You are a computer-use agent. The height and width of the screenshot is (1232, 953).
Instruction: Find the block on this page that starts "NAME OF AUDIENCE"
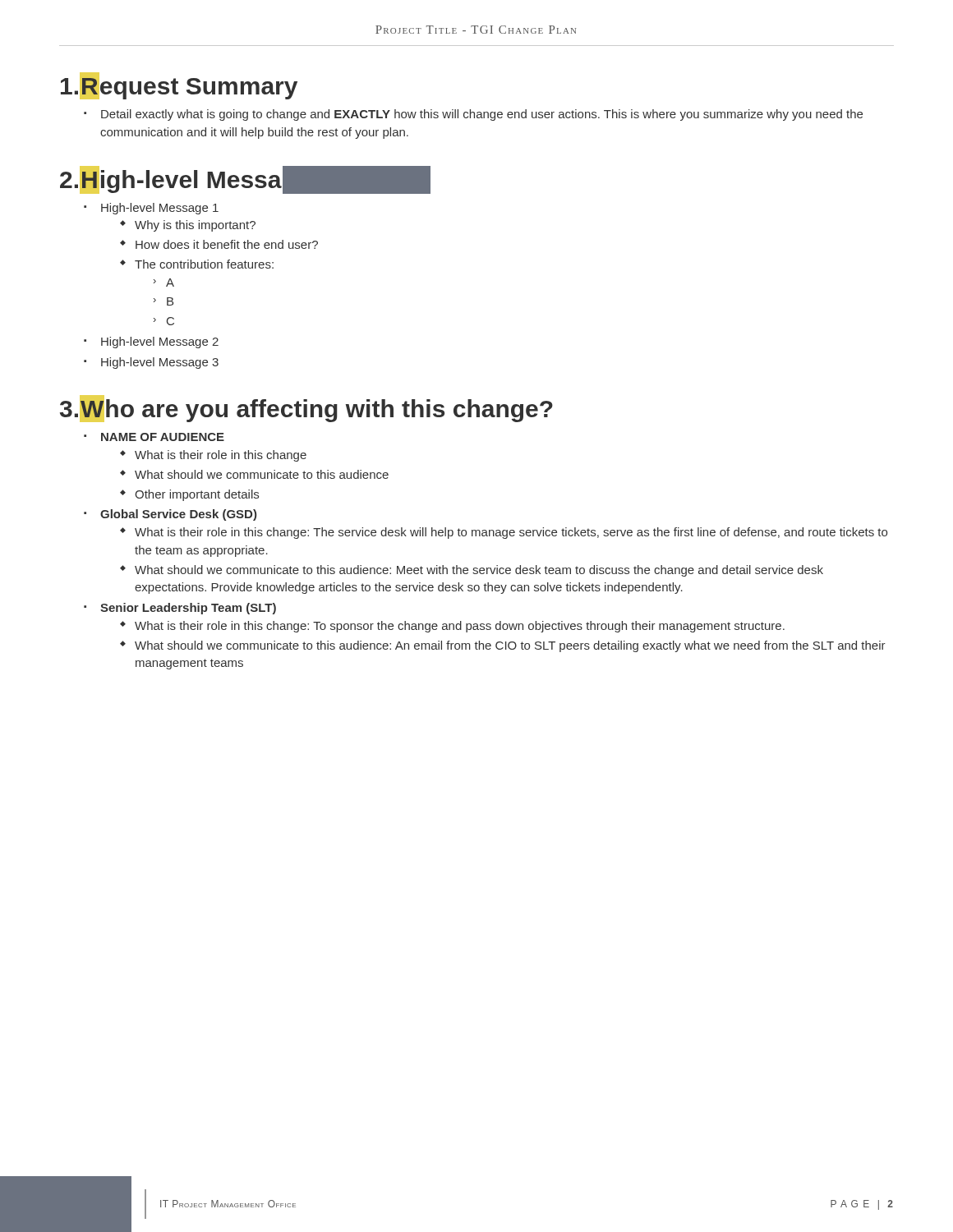pyautogui.click(x=163, y=437)
